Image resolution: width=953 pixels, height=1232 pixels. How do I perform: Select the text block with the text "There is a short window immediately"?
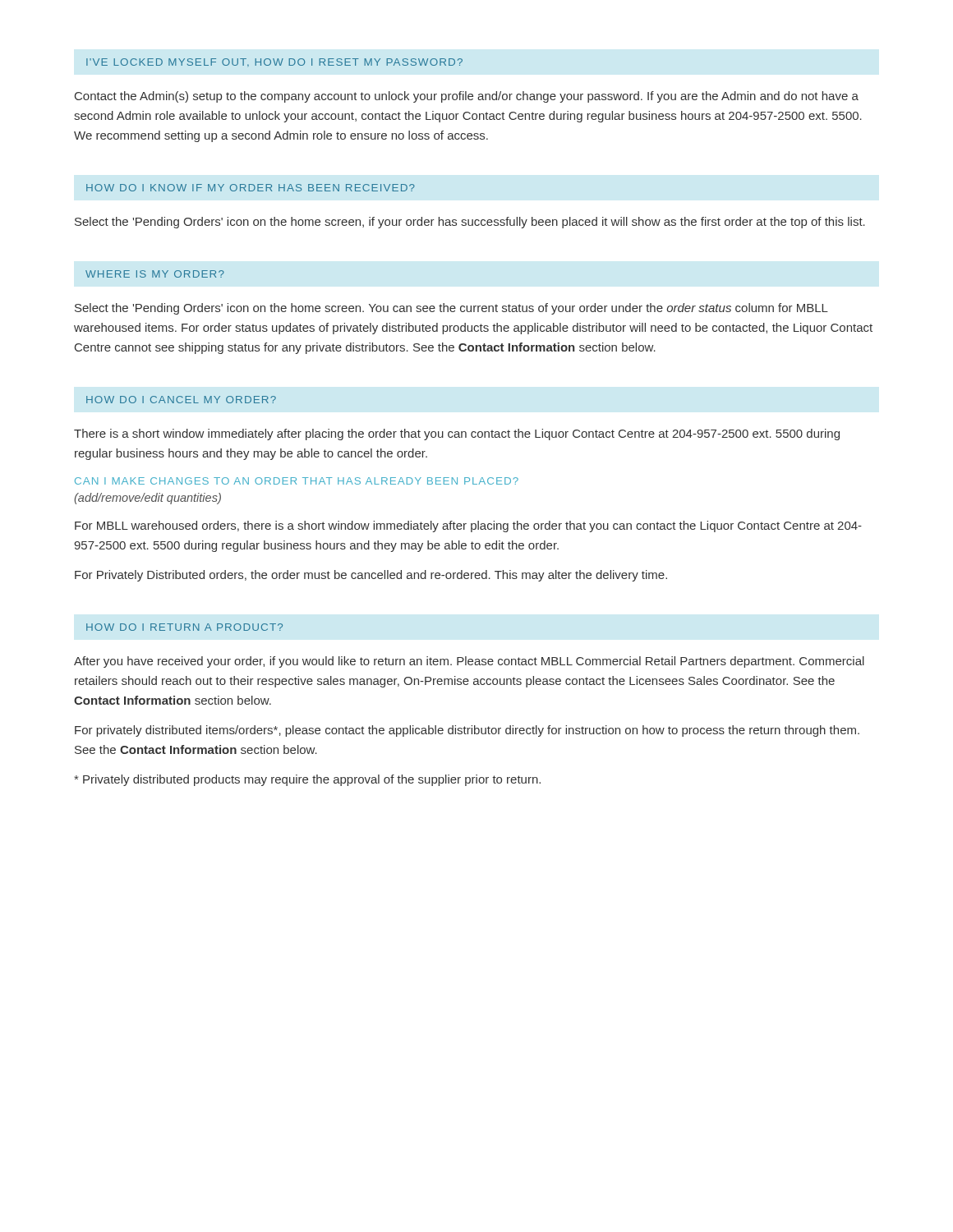(476, 444)
